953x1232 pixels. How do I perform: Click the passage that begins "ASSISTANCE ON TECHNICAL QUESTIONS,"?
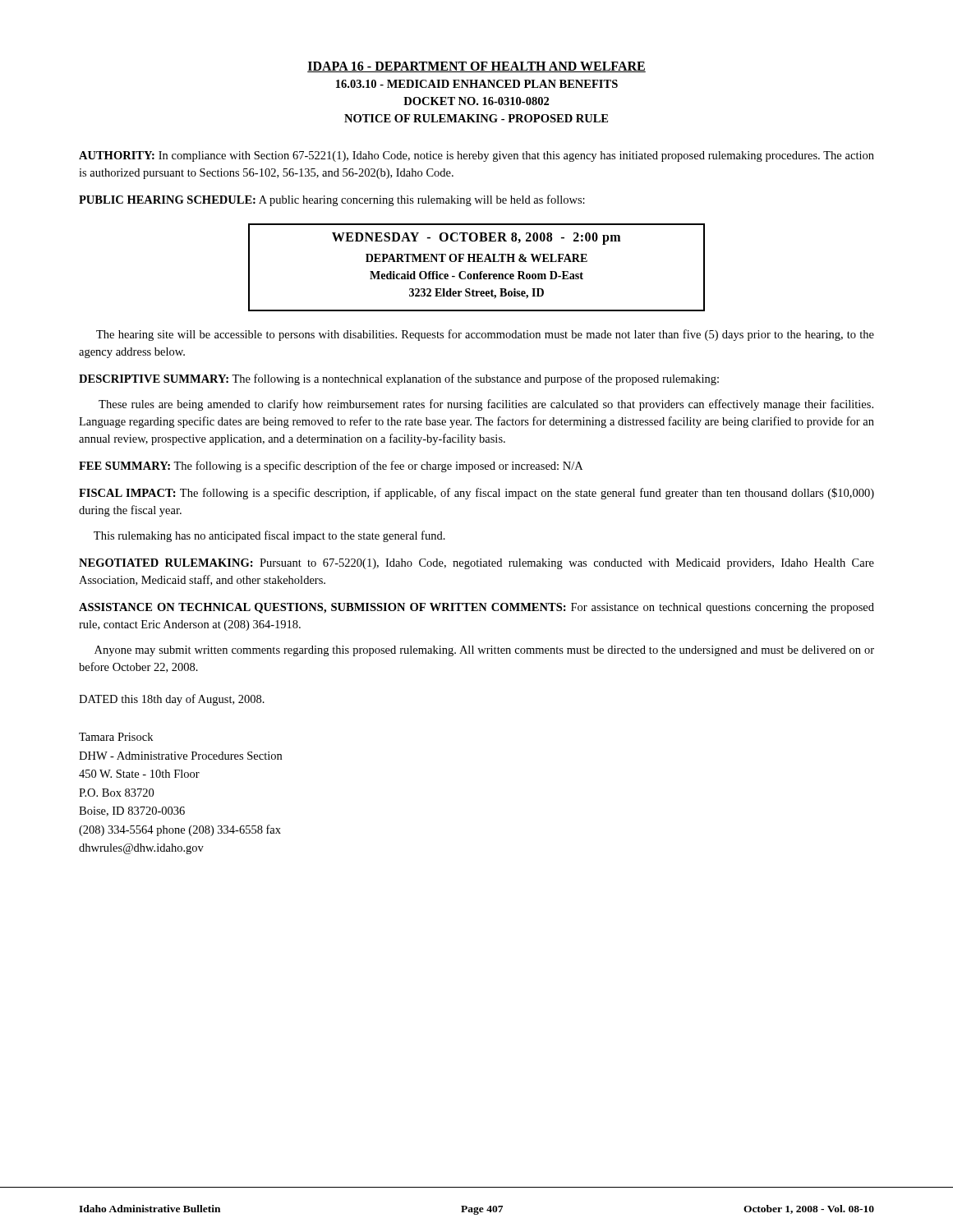pos(476,616)
